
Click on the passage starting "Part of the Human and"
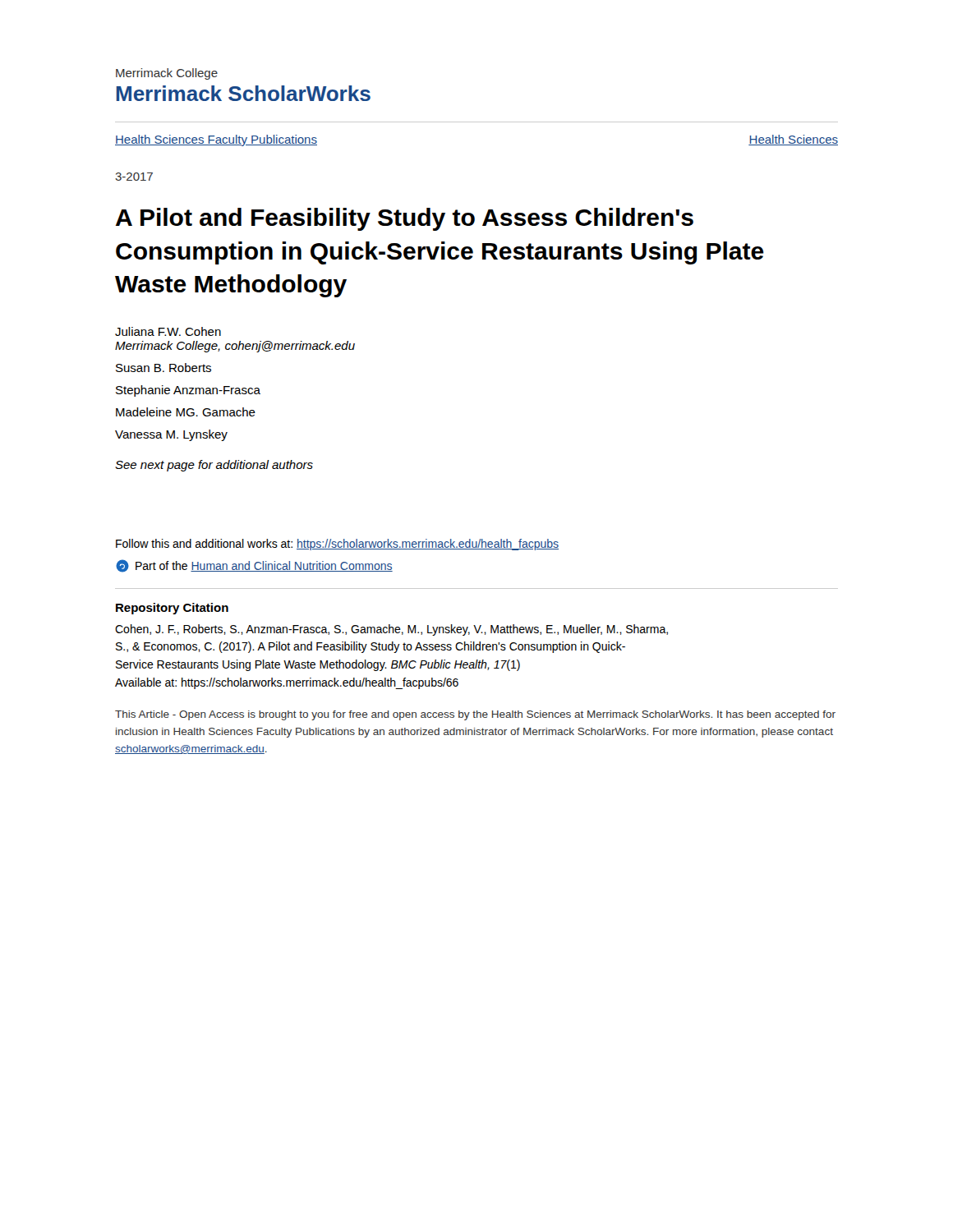[254, 565]
